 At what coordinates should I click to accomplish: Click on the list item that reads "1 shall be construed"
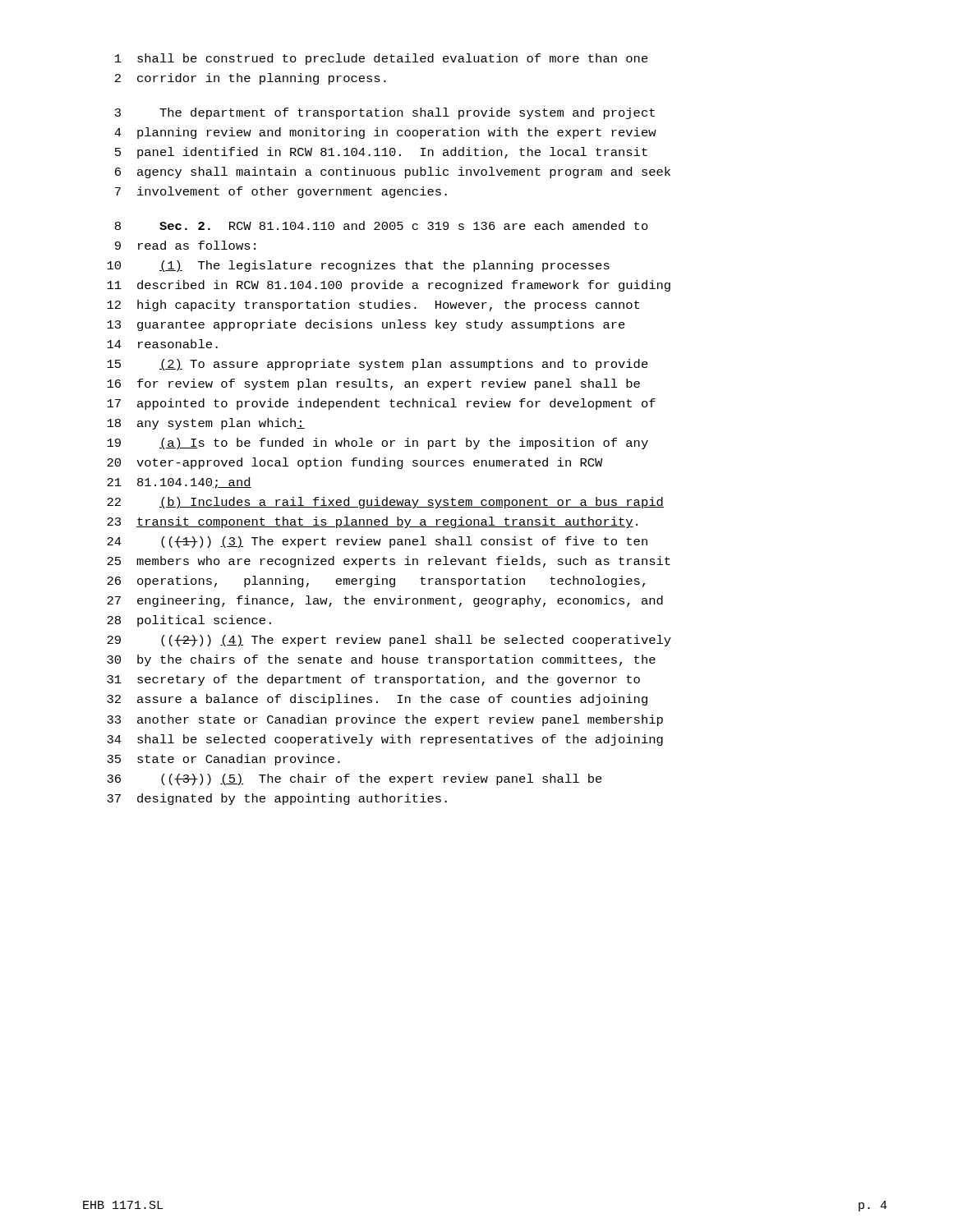coord(485,59)
